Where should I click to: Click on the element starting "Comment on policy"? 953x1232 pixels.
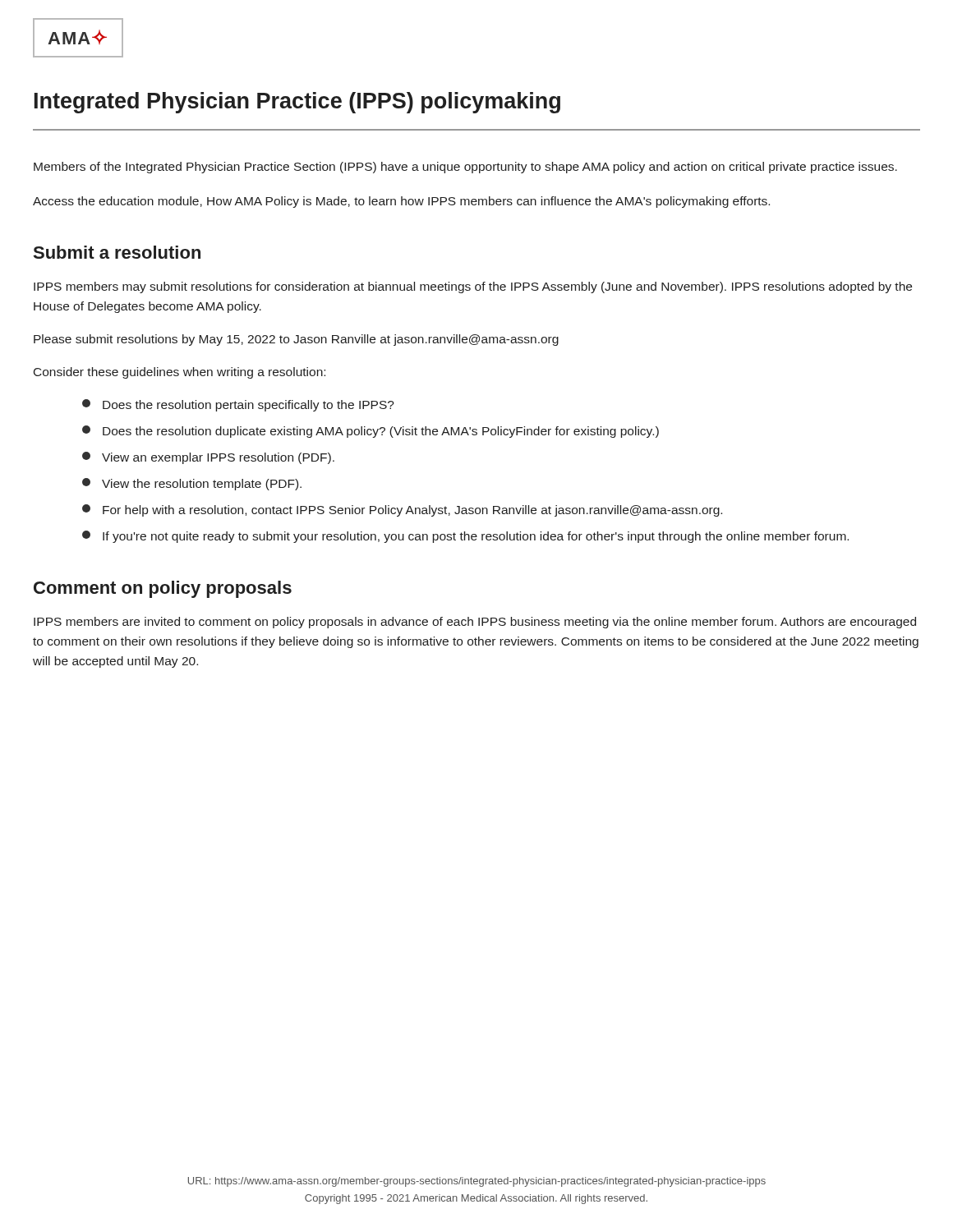click(x=162, y=588)
